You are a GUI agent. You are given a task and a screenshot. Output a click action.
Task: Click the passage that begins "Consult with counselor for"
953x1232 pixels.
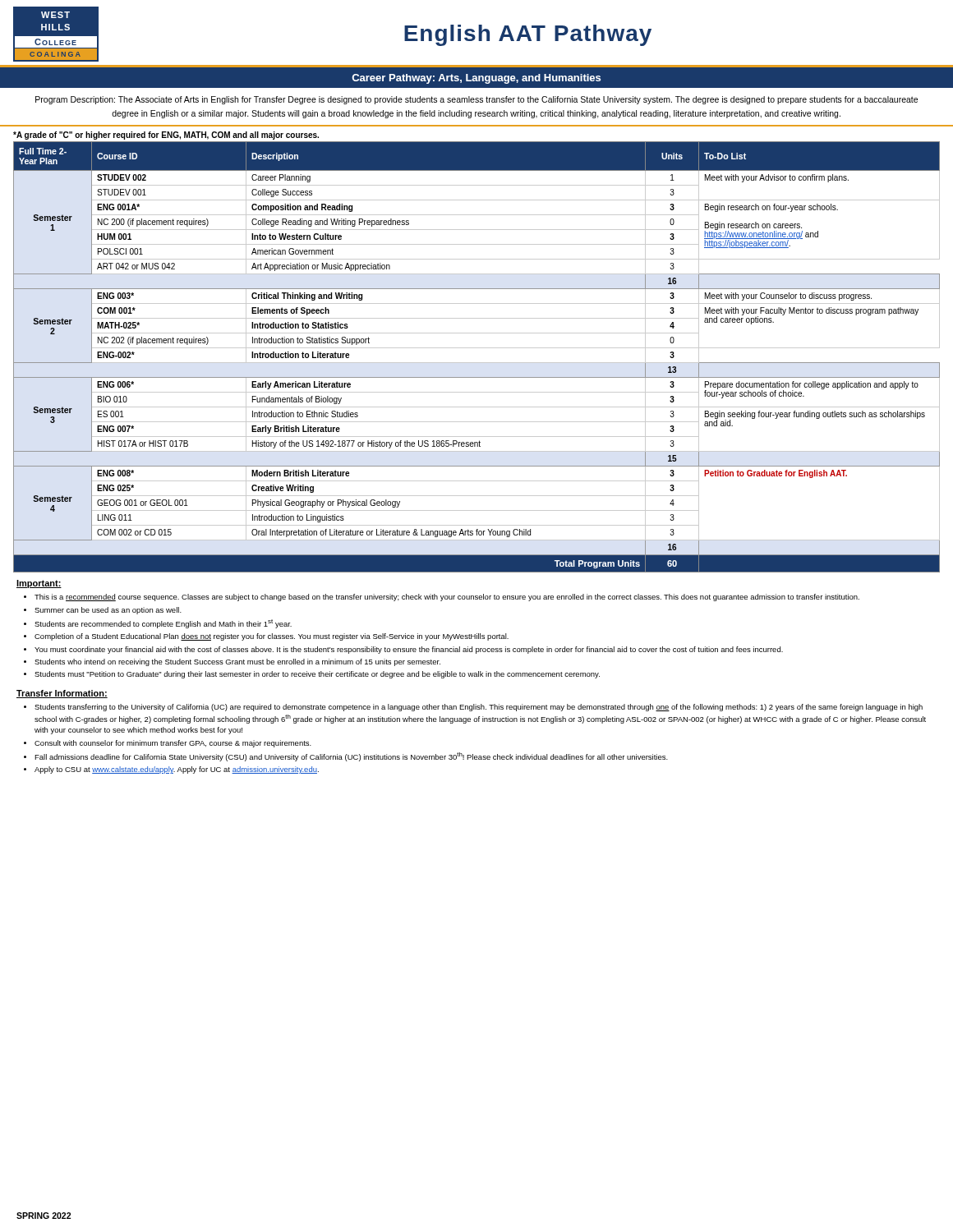click(173, 743)
